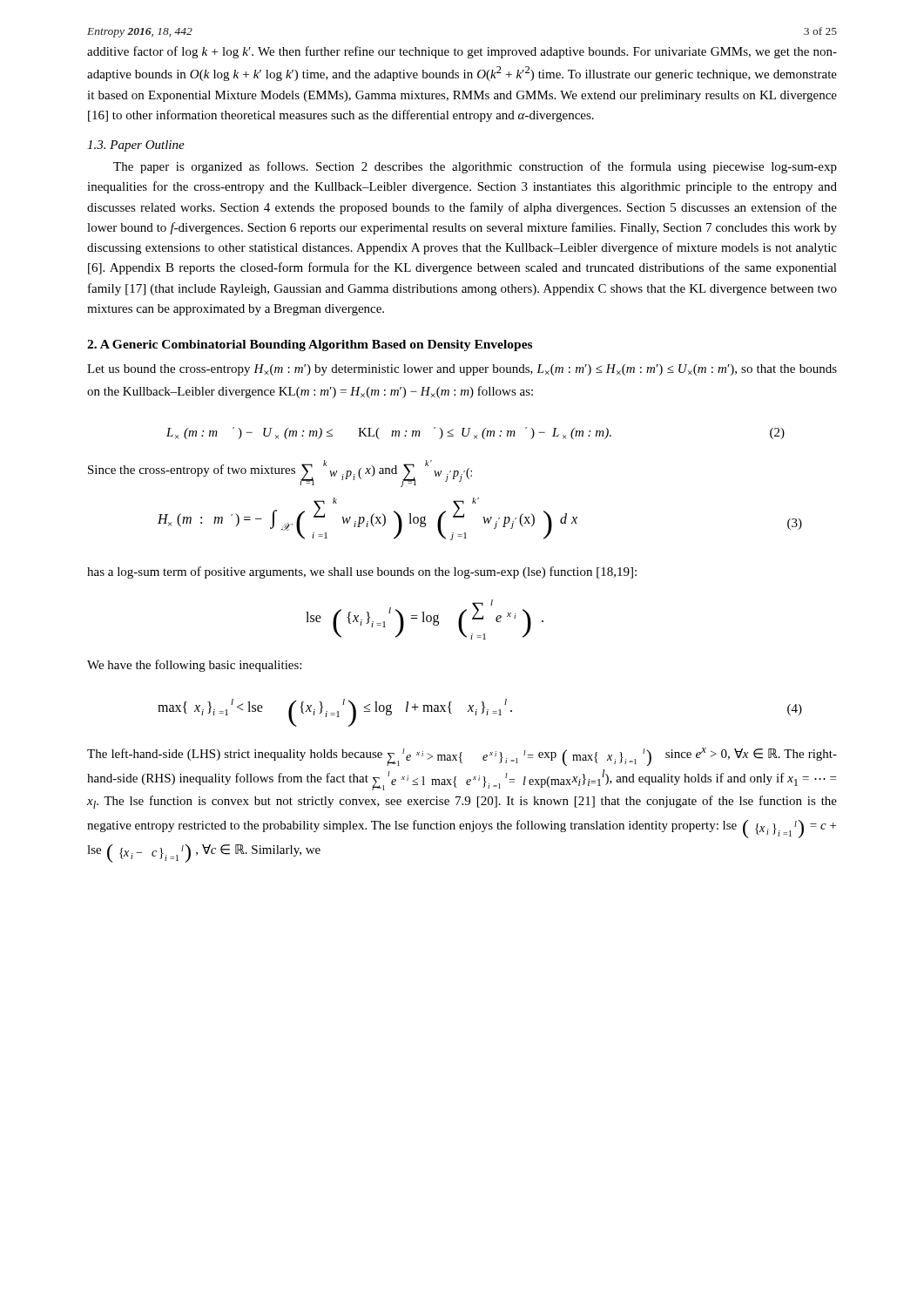Find the block on this page that starts "The paper is organized as follows. Section 2"
The width and height of the screenshot is (924, 1307).
tap(462, 238)
